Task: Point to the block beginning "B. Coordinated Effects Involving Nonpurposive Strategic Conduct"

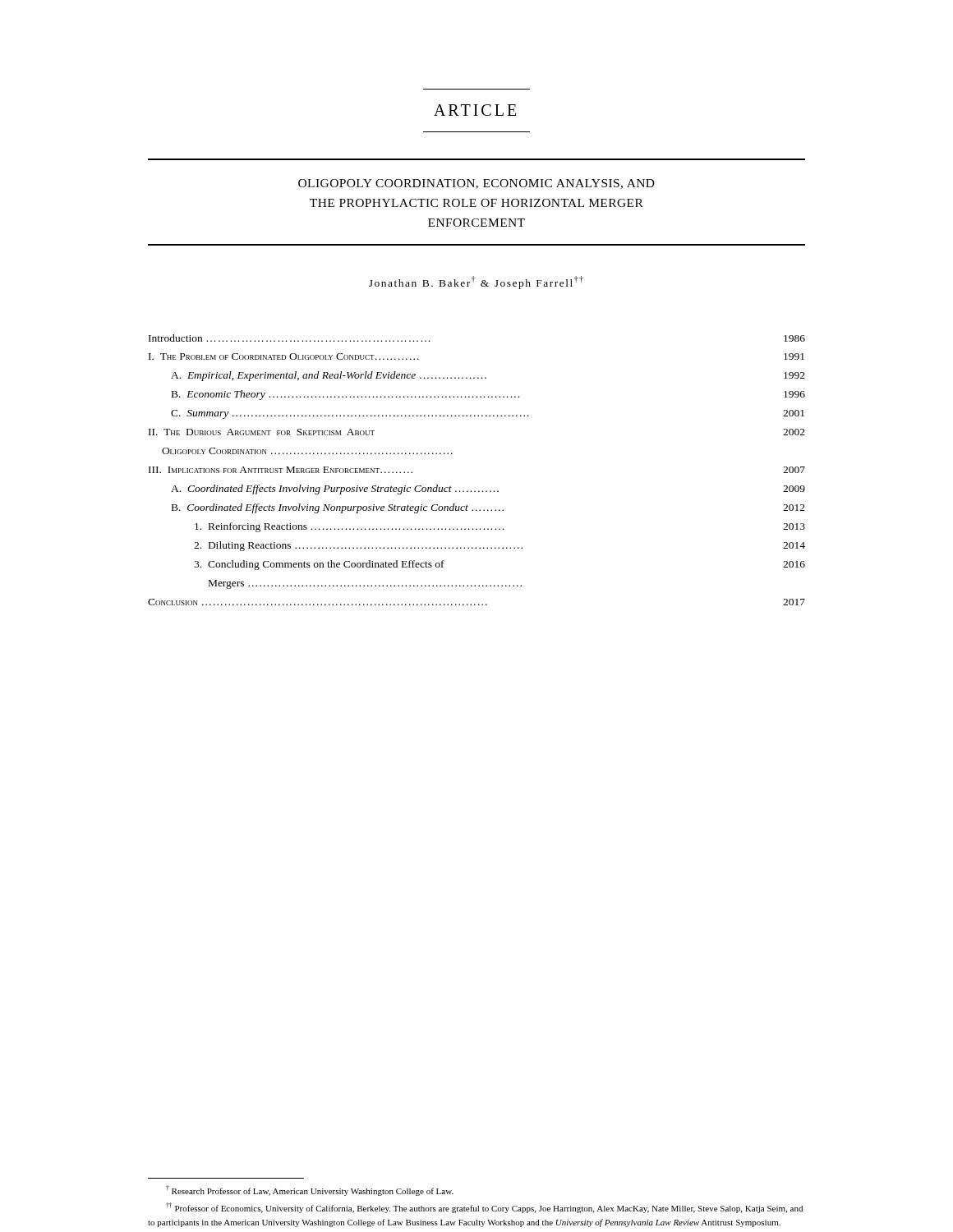Action: tap(488, 508)
